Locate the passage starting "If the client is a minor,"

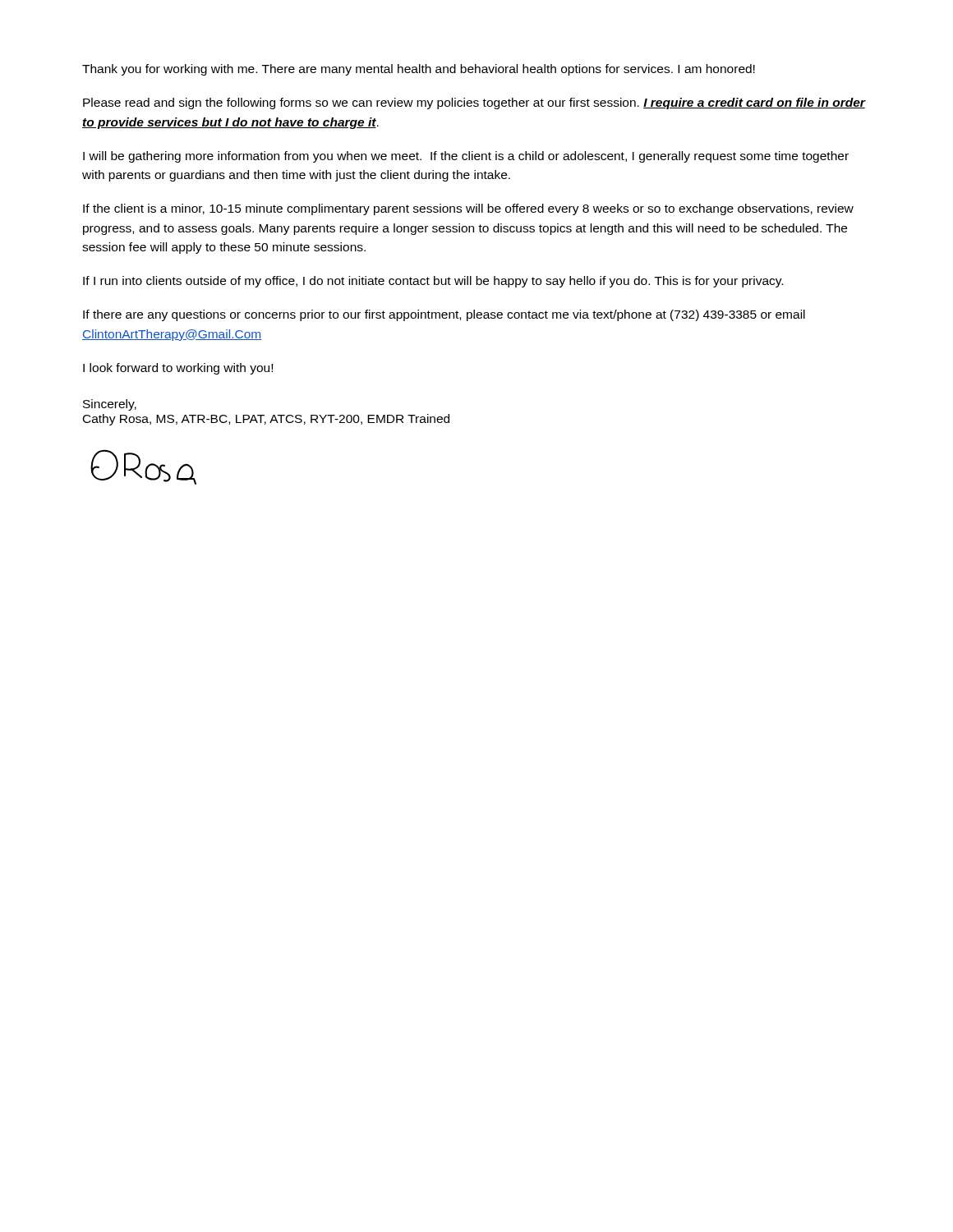pyautogui.click(x=468, y=227)
